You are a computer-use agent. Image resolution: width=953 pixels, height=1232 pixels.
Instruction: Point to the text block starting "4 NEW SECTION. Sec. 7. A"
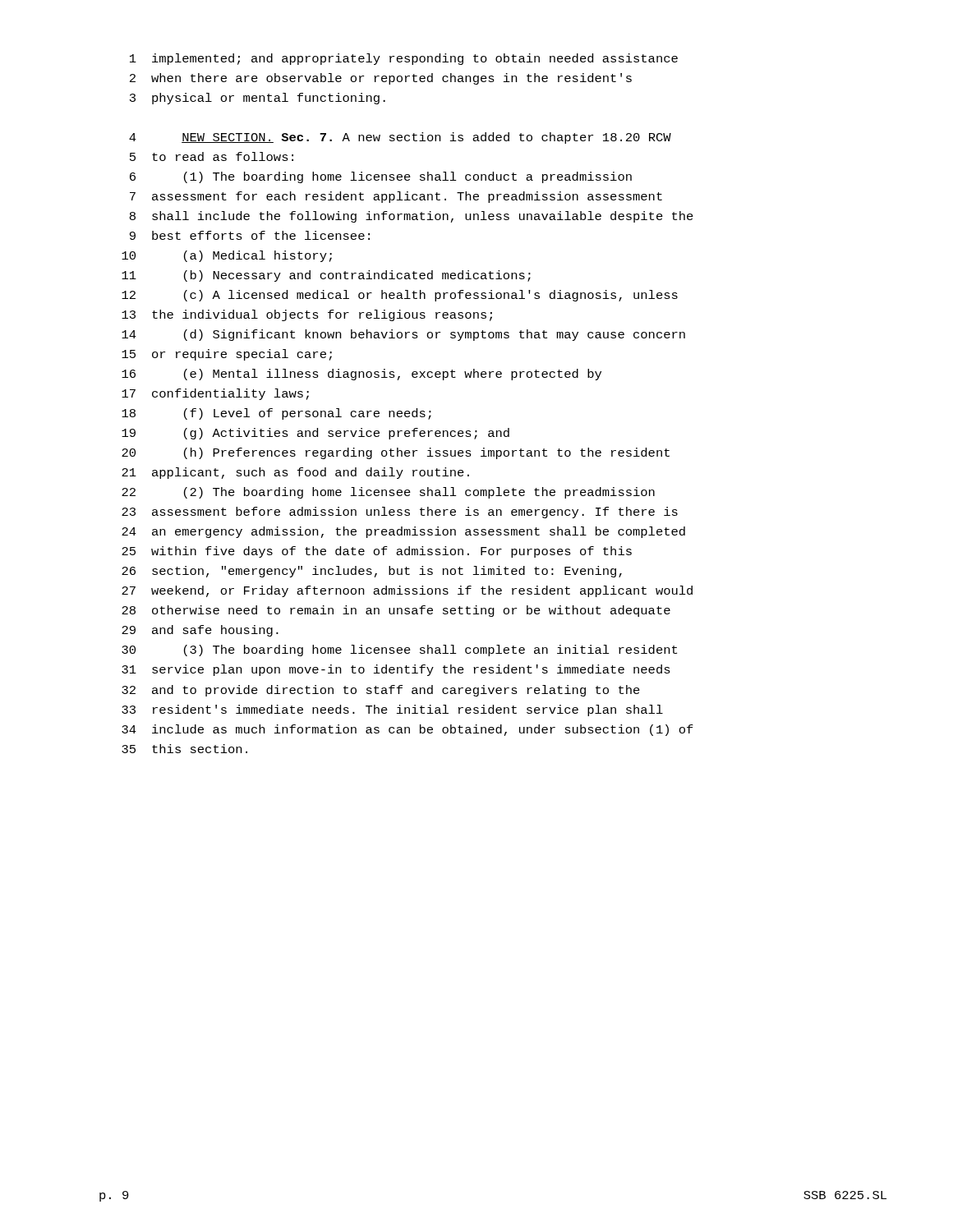pos(493,138)
